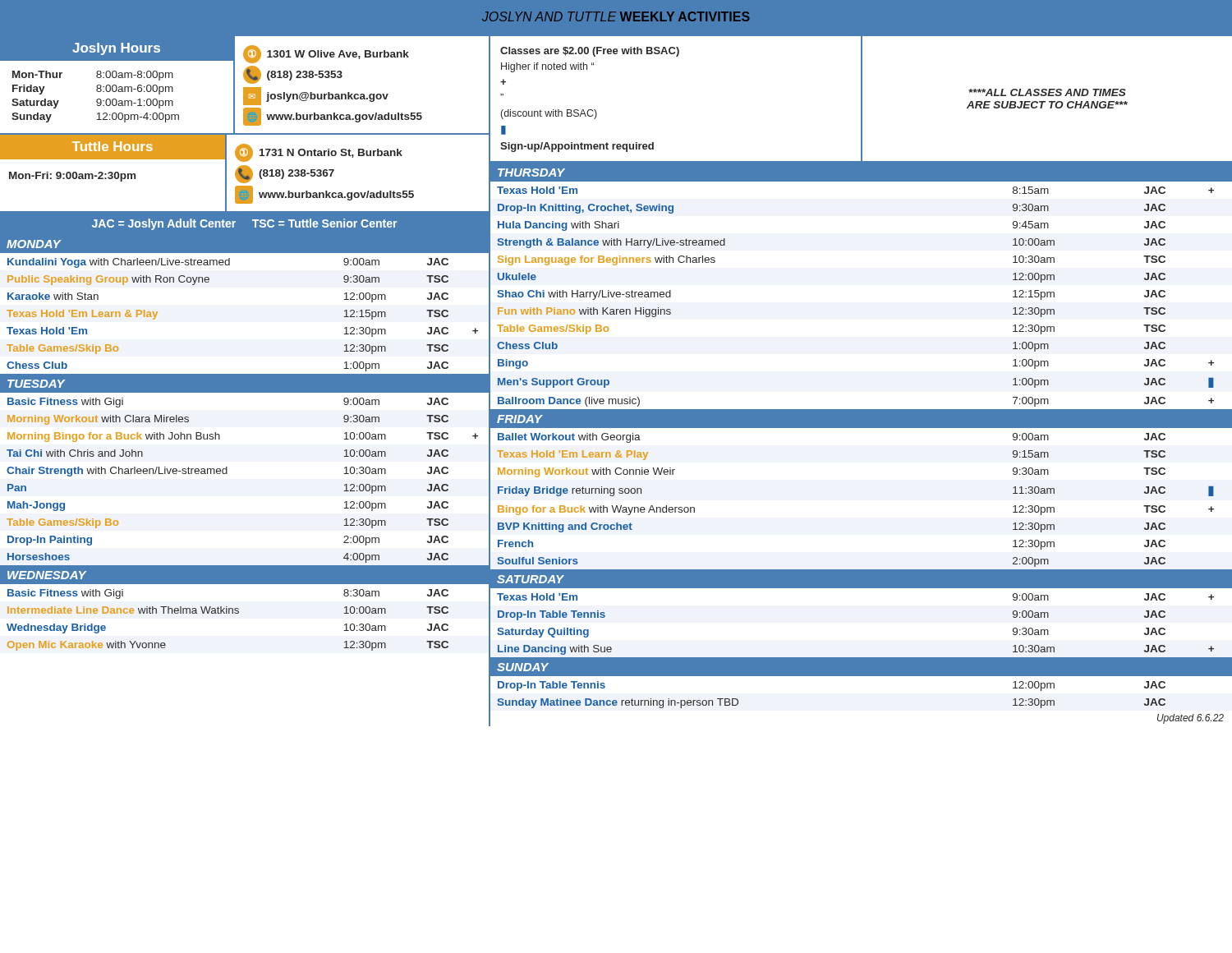Locate the text block starting "Classes are $2.00 (Free with BSAC) Higher"
The width and height of the screenshot is (1232, 953).
point(590,52)
